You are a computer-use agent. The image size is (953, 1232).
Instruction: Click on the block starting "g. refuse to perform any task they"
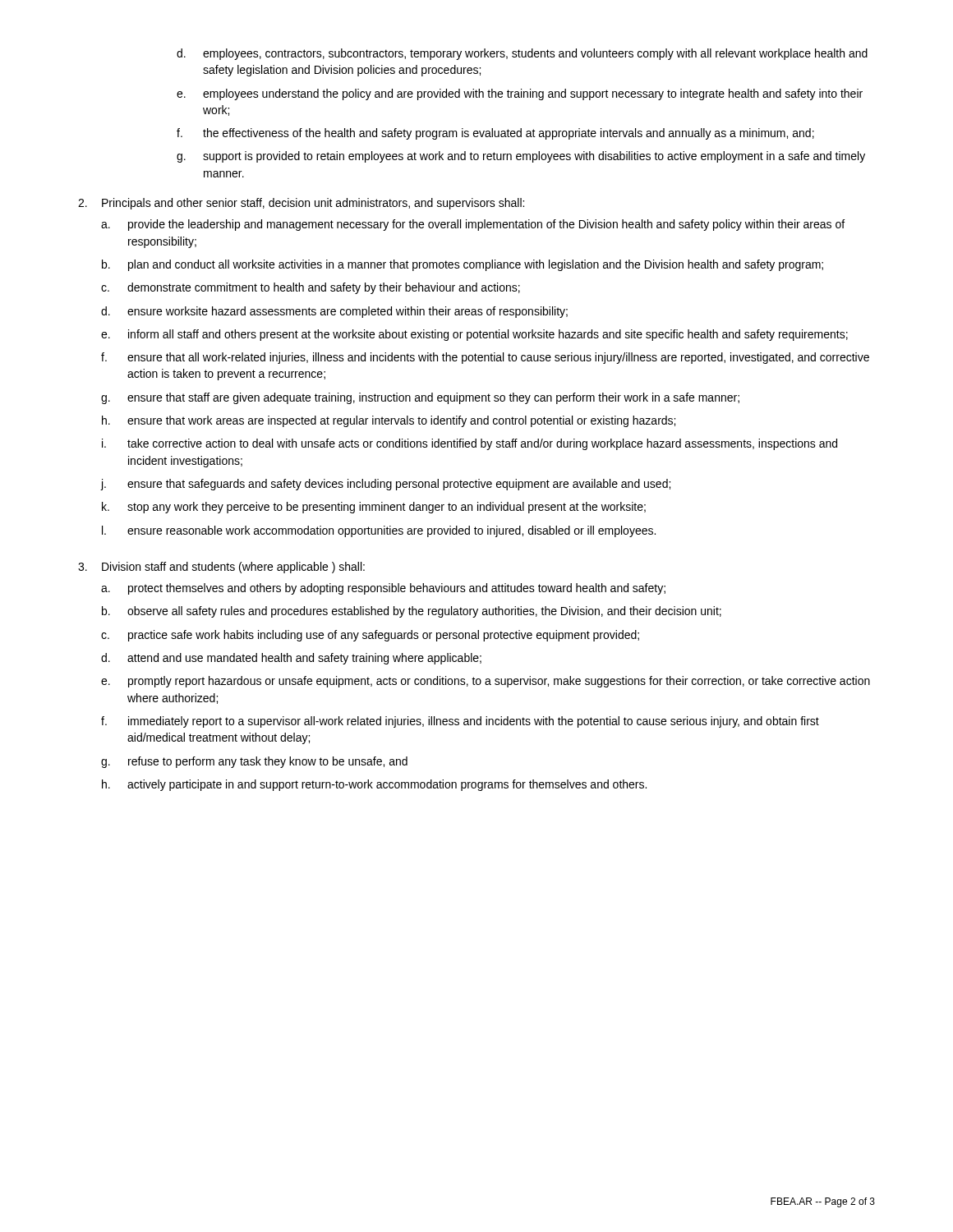point(254,762)
